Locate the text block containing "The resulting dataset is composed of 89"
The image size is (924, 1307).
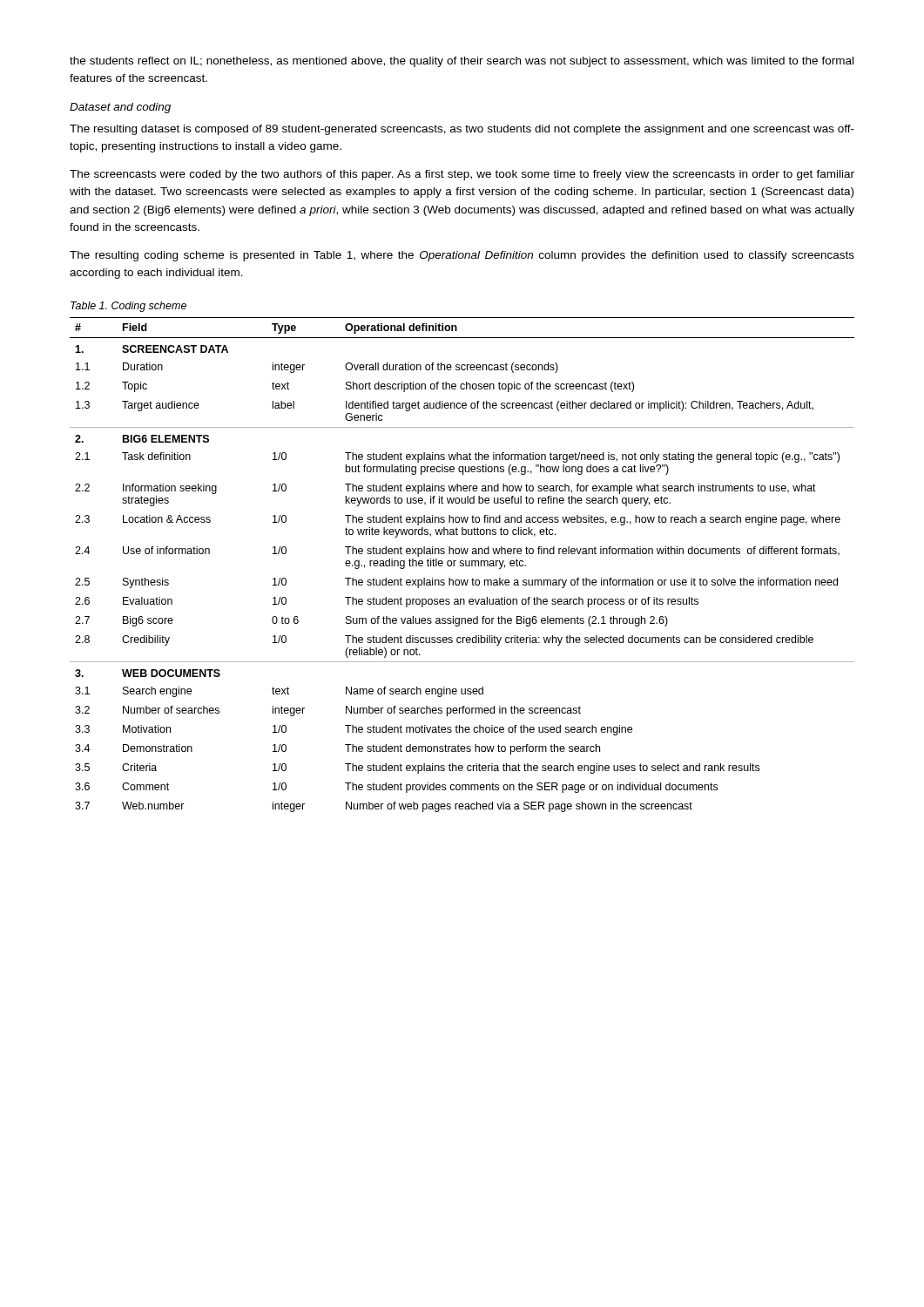pyautogui.click(x=462, y=137)
